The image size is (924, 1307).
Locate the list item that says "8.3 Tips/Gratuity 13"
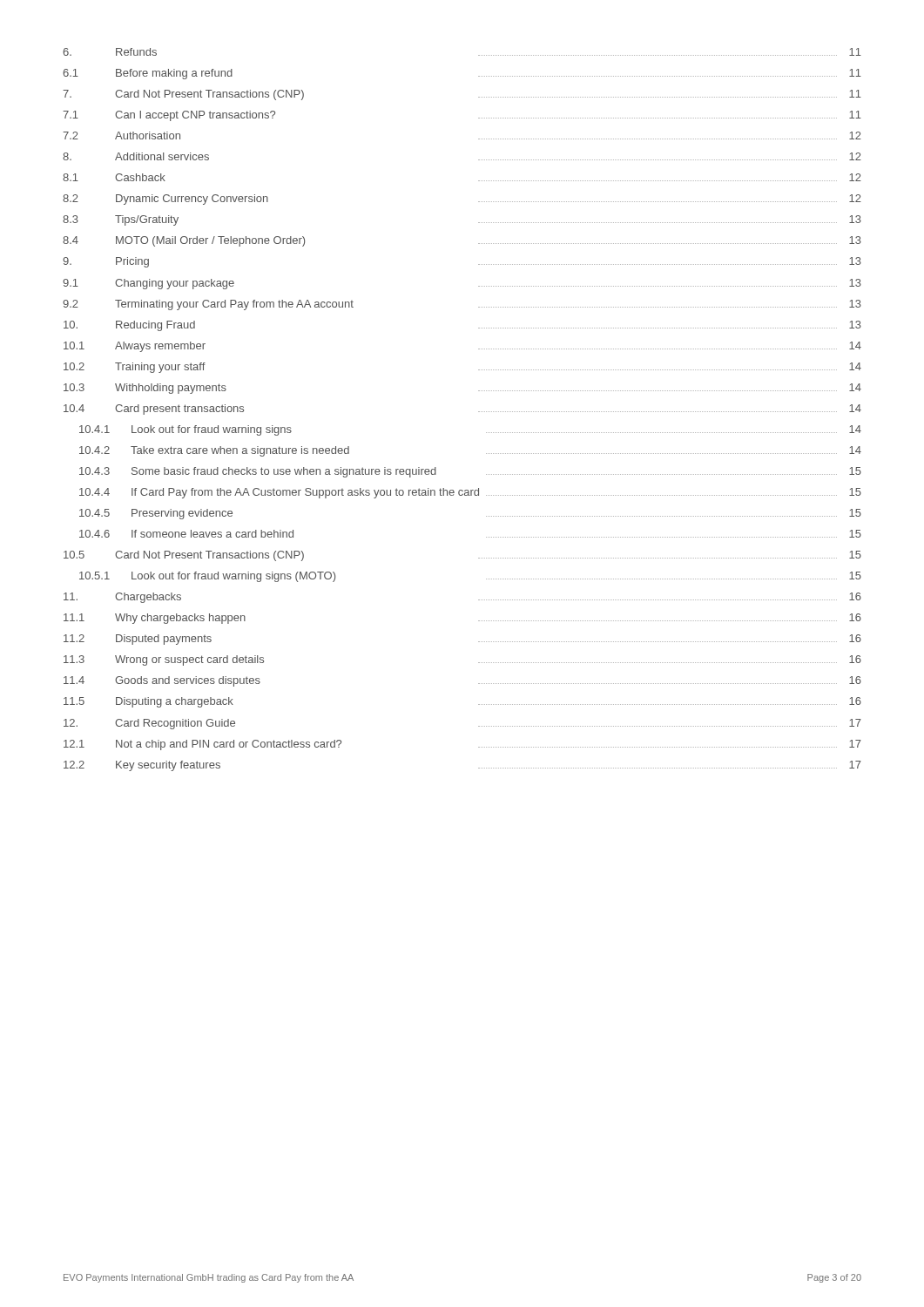(149, 220)
